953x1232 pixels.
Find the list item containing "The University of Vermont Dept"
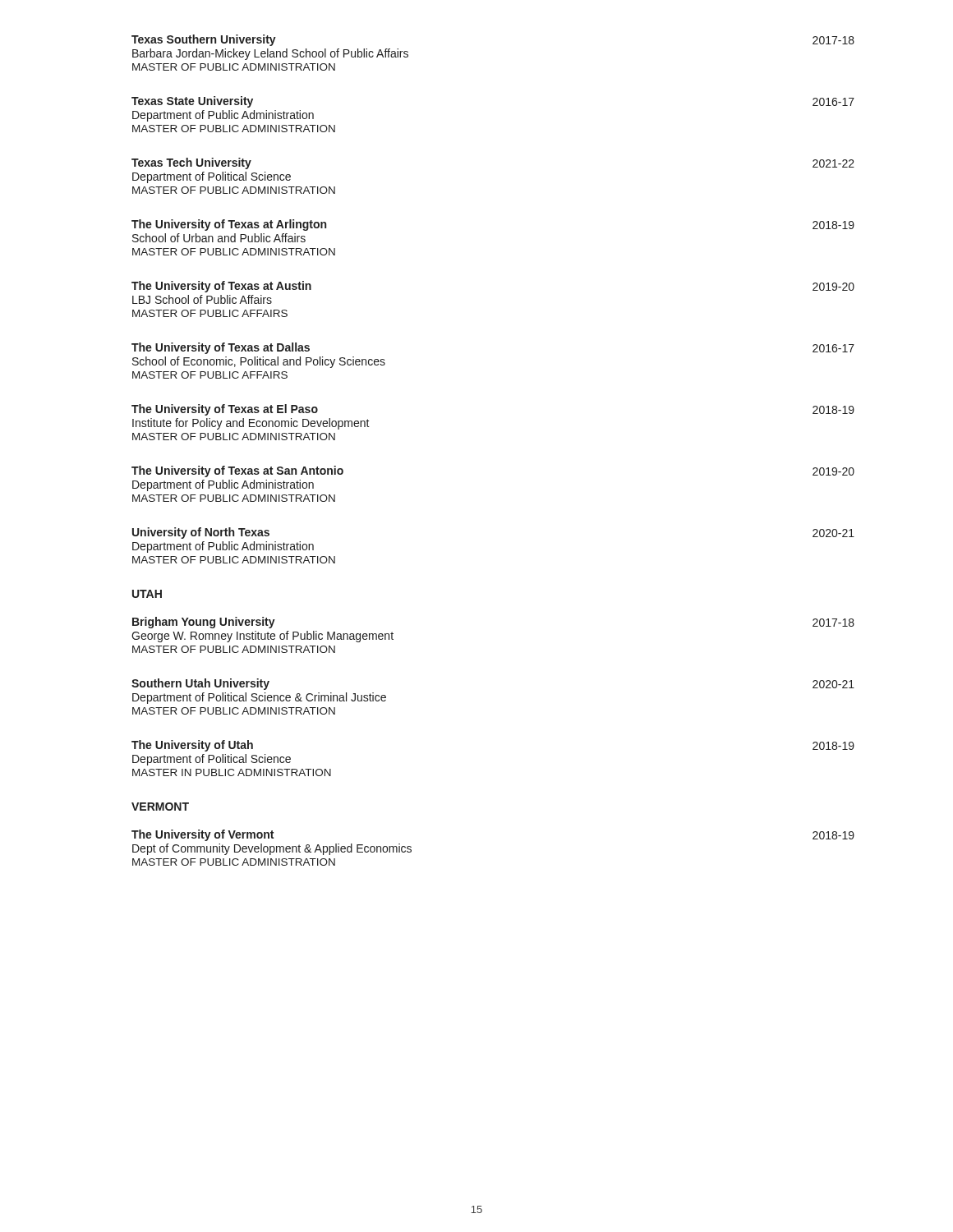206,835
